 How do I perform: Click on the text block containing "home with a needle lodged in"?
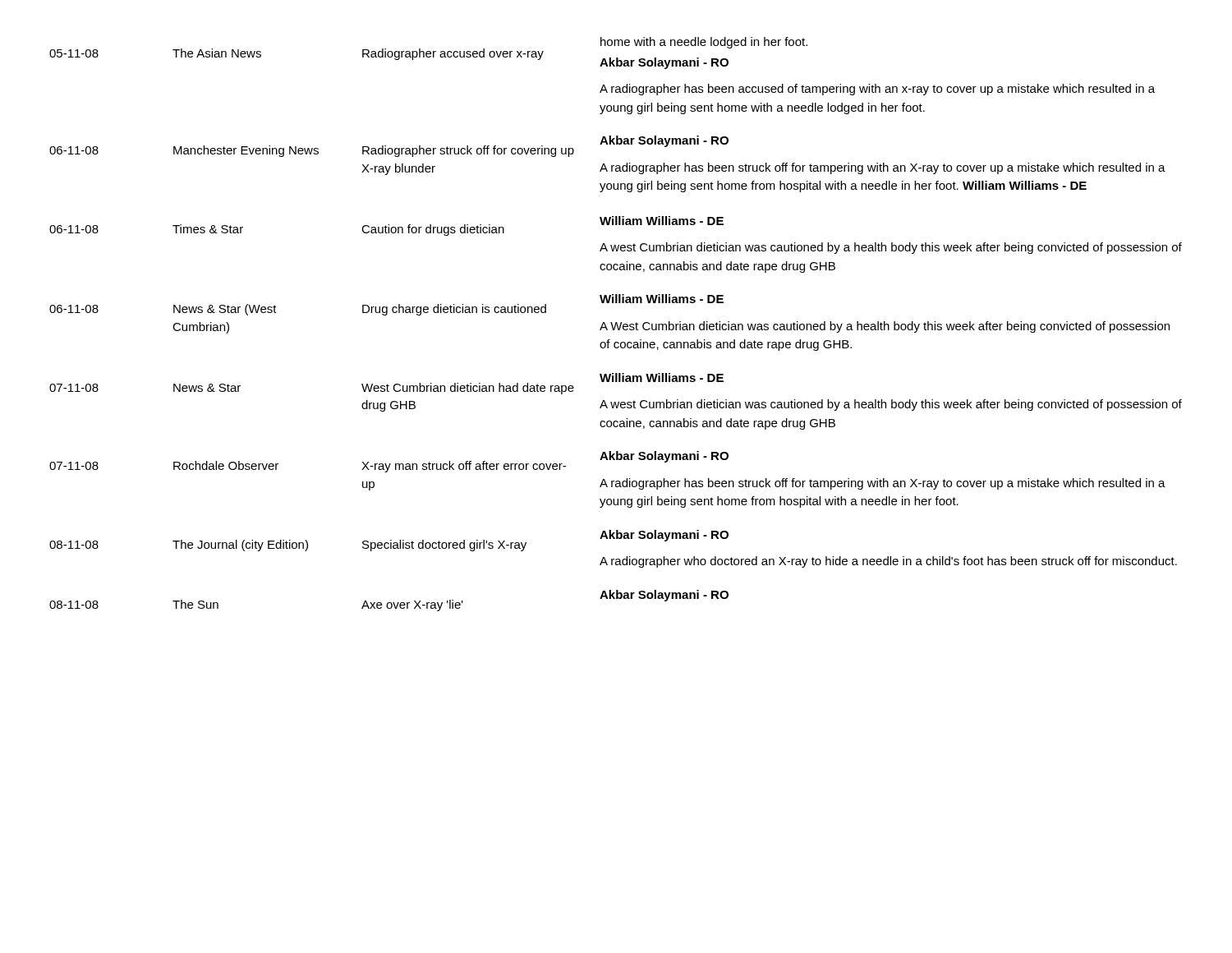coord(891,75)
